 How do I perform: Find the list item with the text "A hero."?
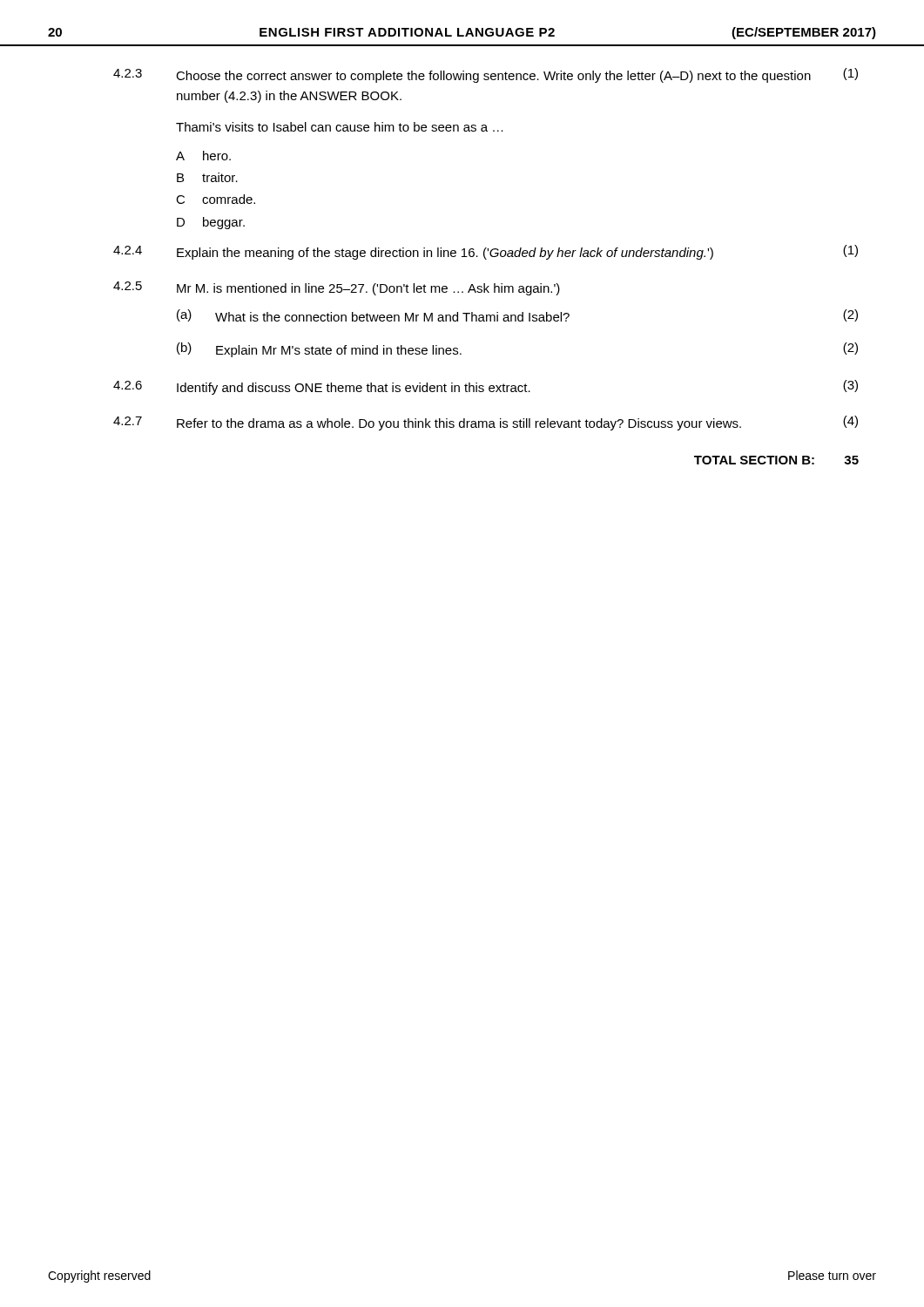tap(204, 155)
